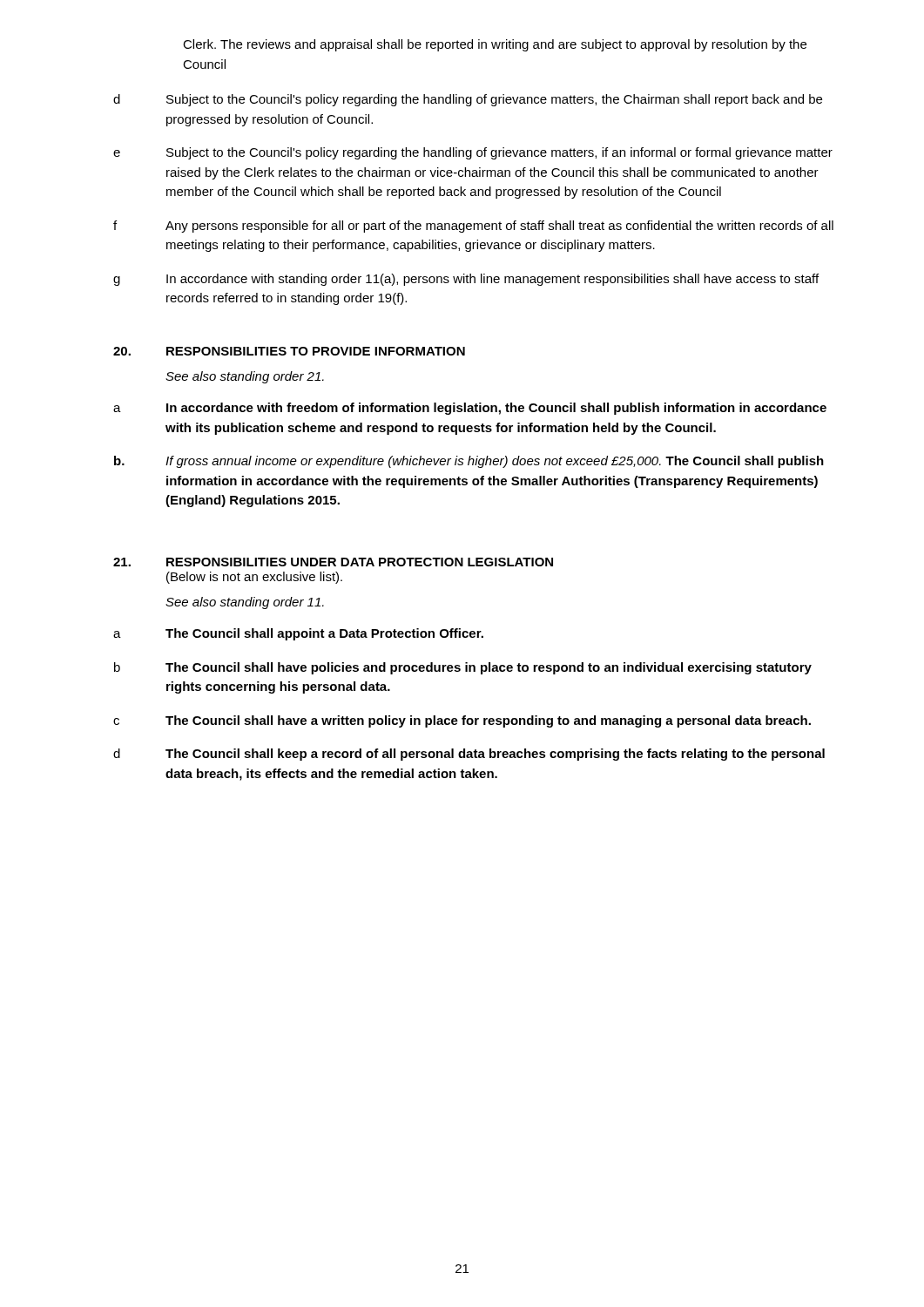Click on the element starting "See also standing order 11."

[245, 601]
